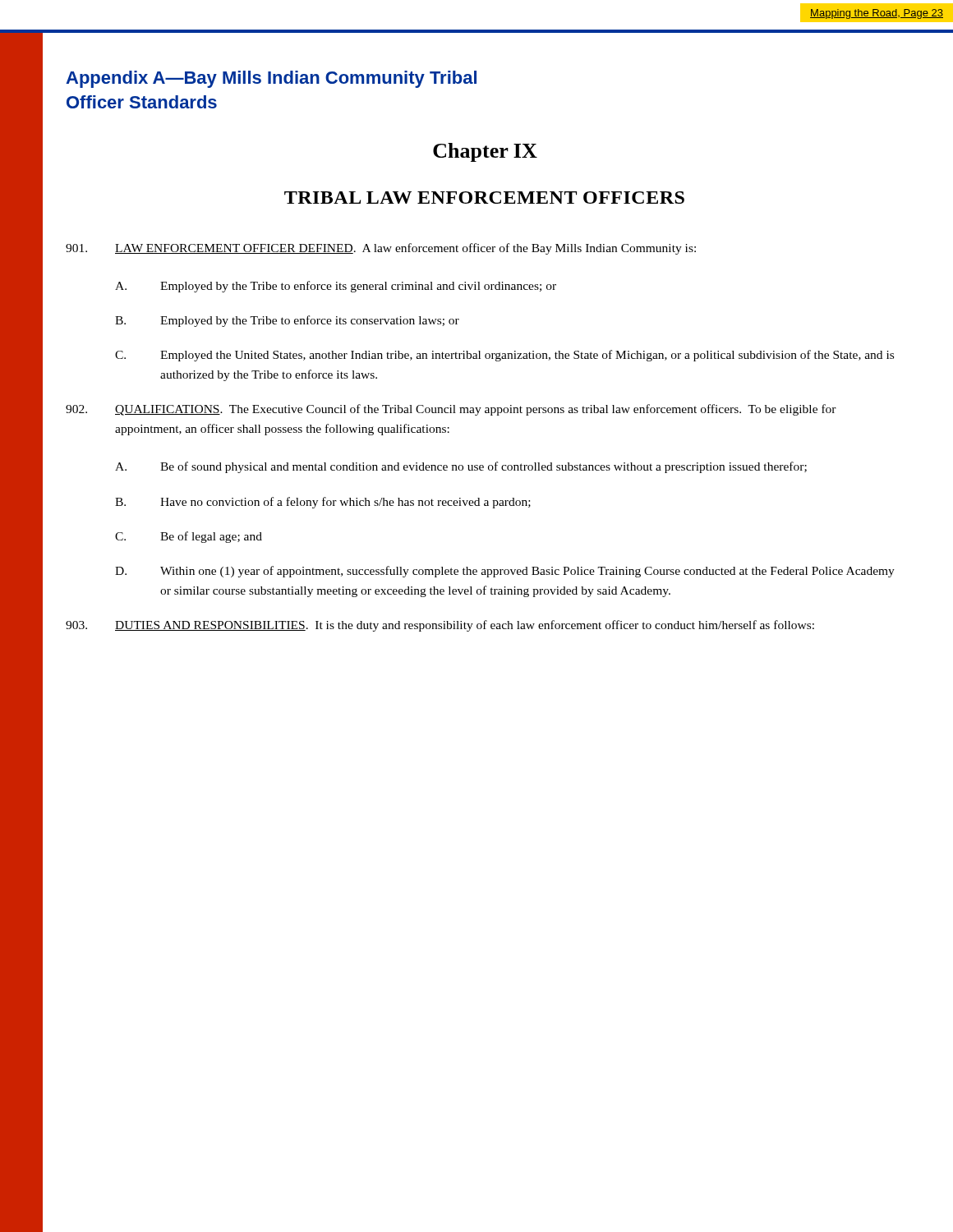Point to "Chapter IX"

click(485, 151)
